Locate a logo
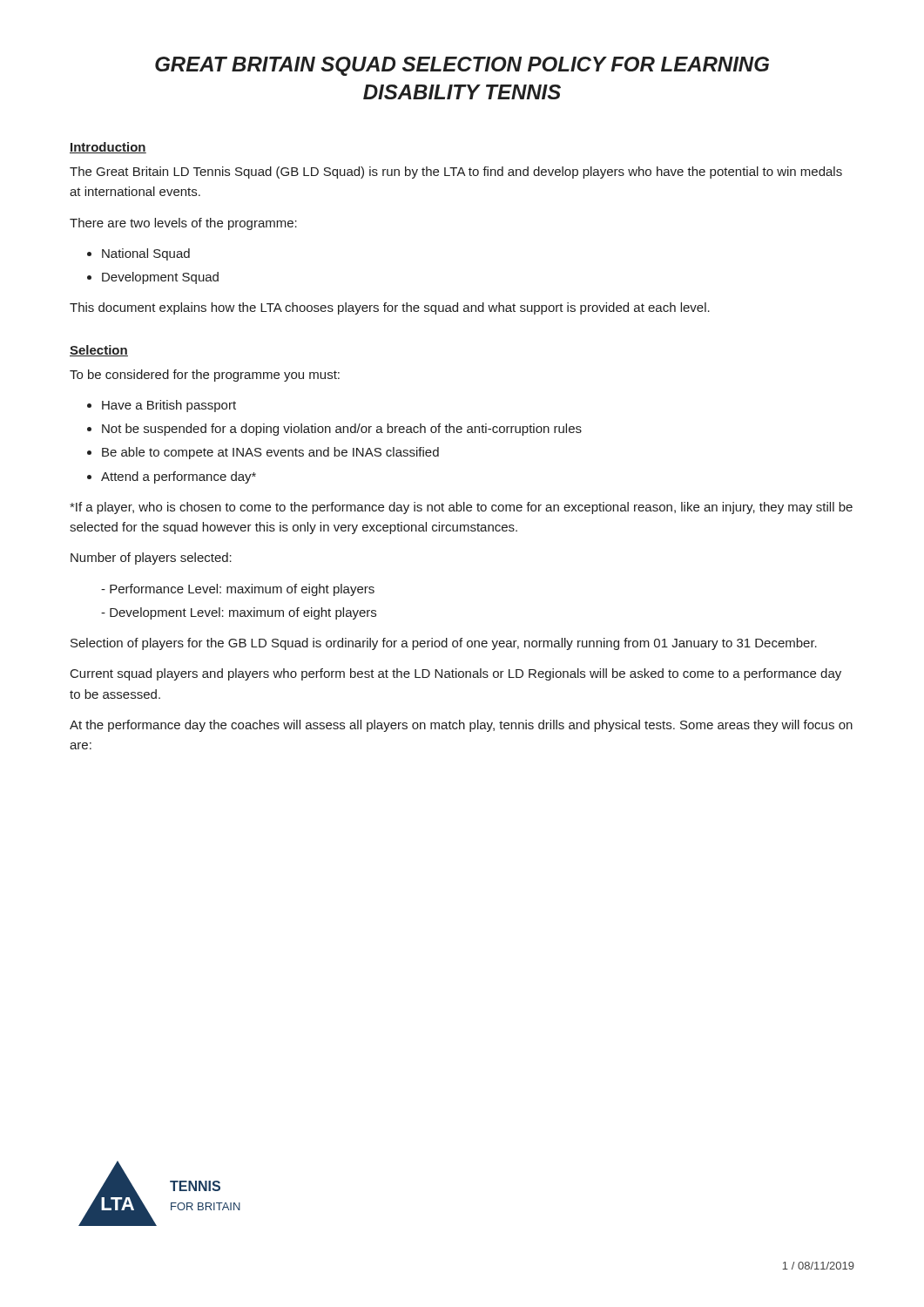Viewport: 924px width, 1307px height. (165, 1197)
